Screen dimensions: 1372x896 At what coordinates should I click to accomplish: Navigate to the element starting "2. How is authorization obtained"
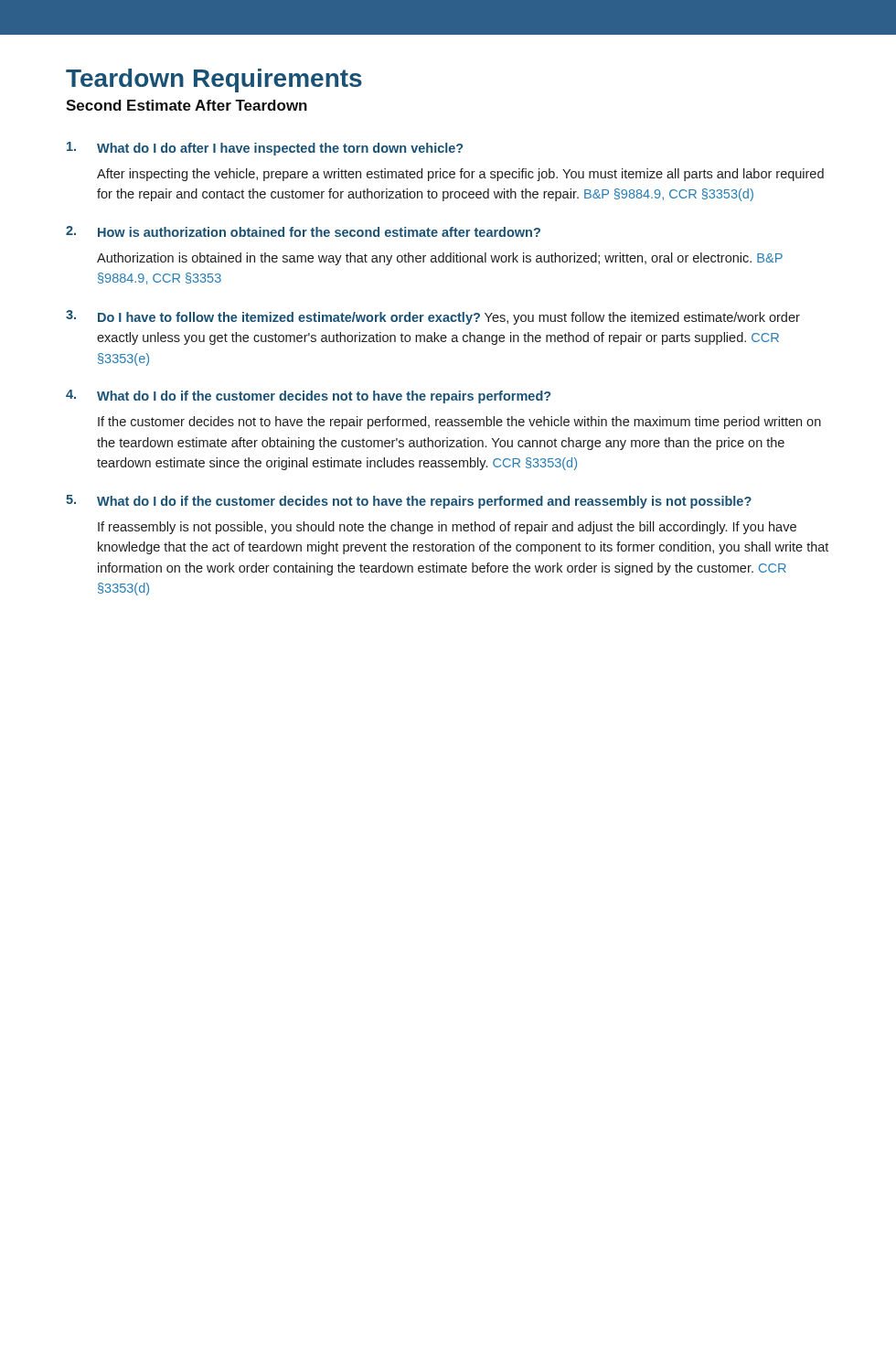pyautogui.click(x=448, y=256)
